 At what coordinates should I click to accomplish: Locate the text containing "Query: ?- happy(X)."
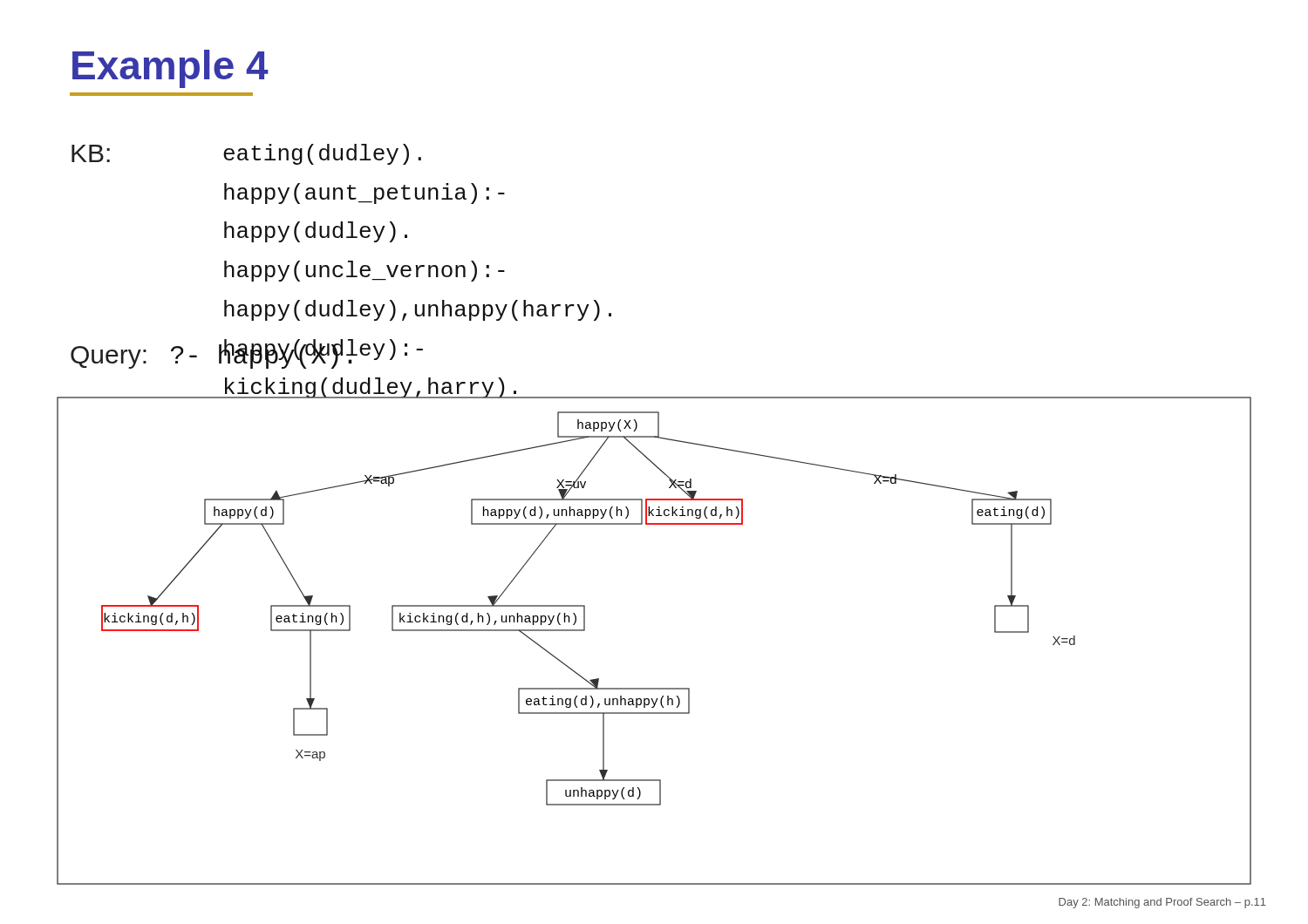tap(214, 356)
